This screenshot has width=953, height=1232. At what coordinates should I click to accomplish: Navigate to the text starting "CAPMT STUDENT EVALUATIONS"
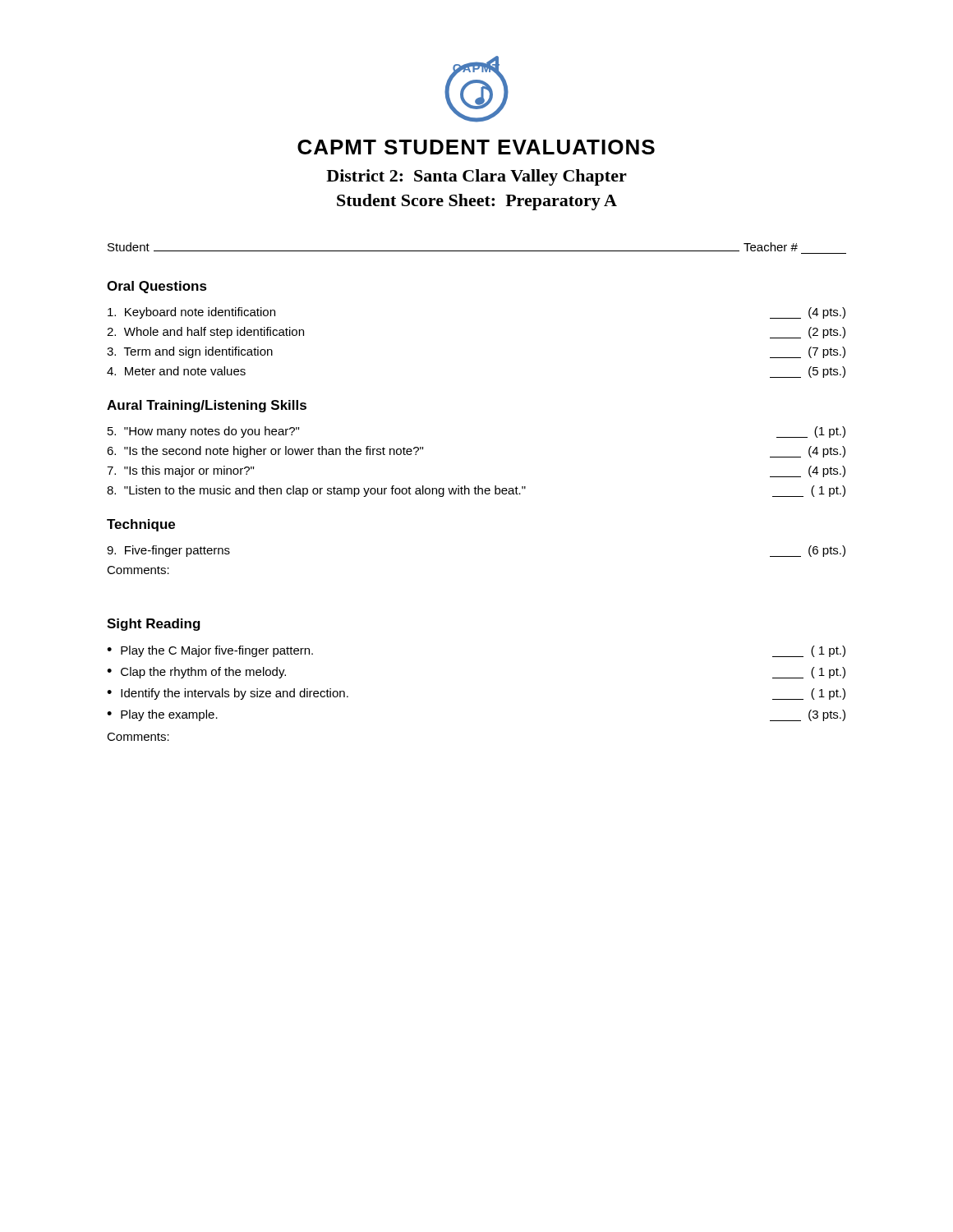point(476,147)
